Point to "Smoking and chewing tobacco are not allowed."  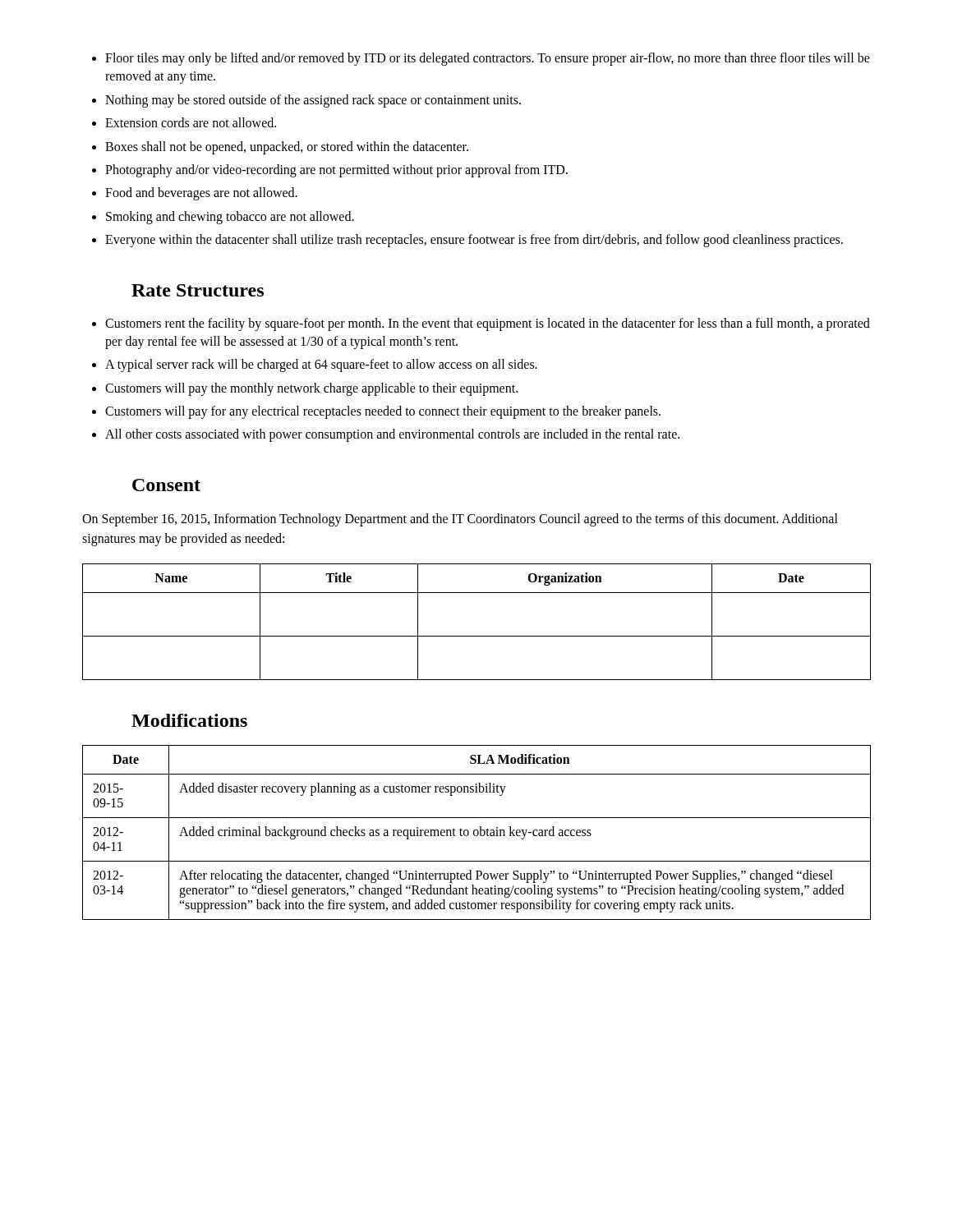click(x=230, y=216)
